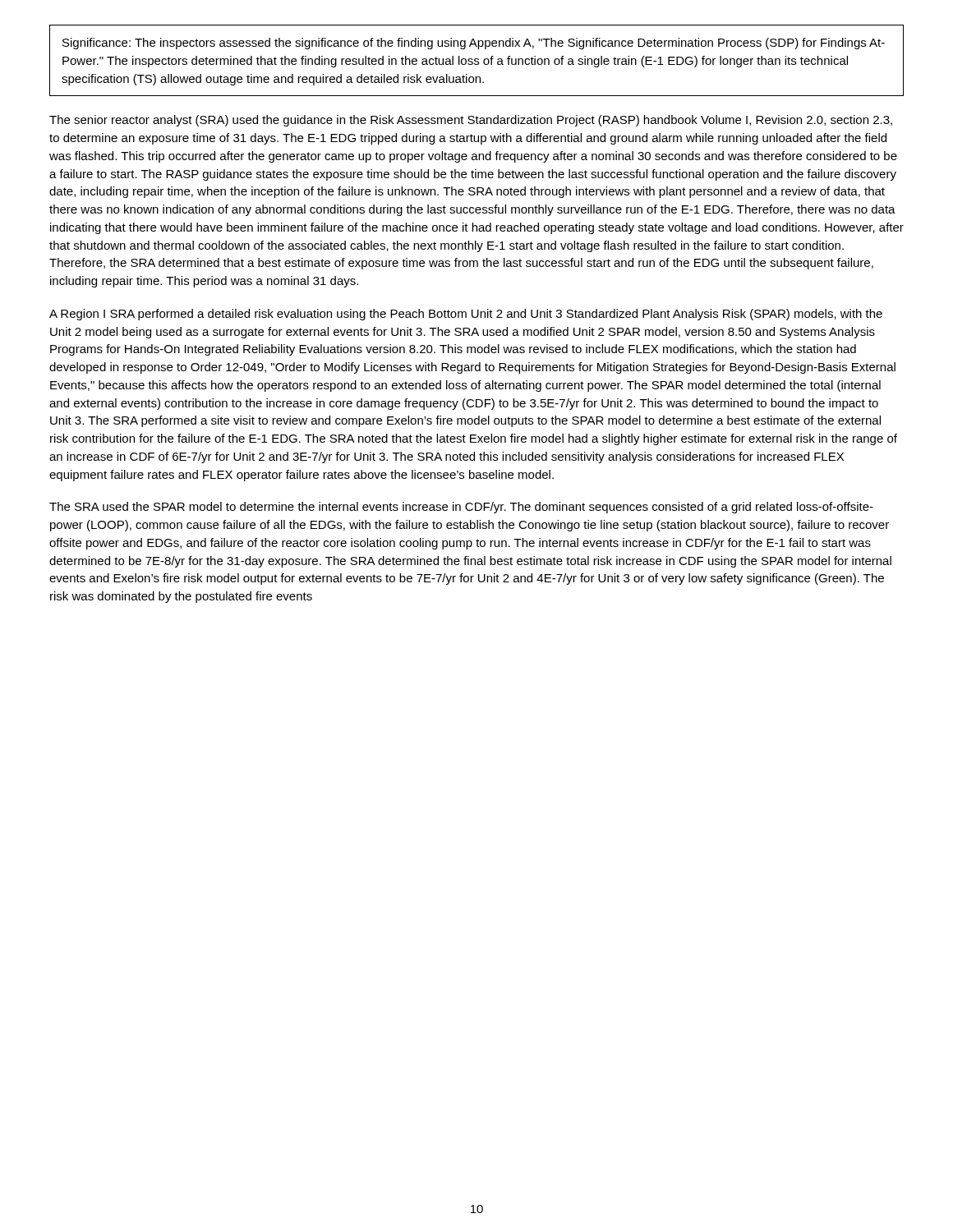Point to the region starting "A Region I"
Screen dimensions: 1232x953
473,394
